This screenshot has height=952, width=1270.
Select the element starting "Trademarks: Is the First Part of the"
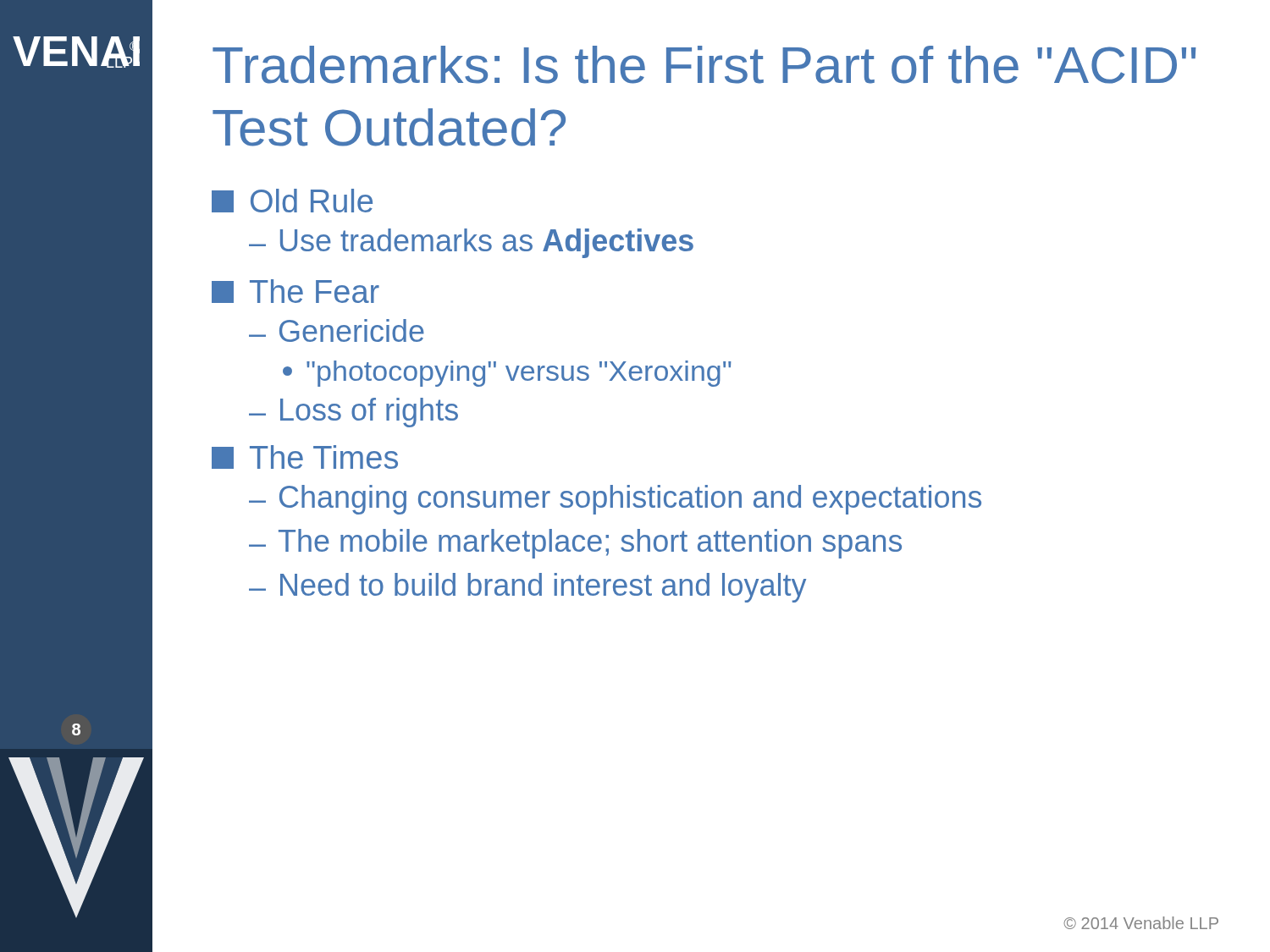pos(705,96)
